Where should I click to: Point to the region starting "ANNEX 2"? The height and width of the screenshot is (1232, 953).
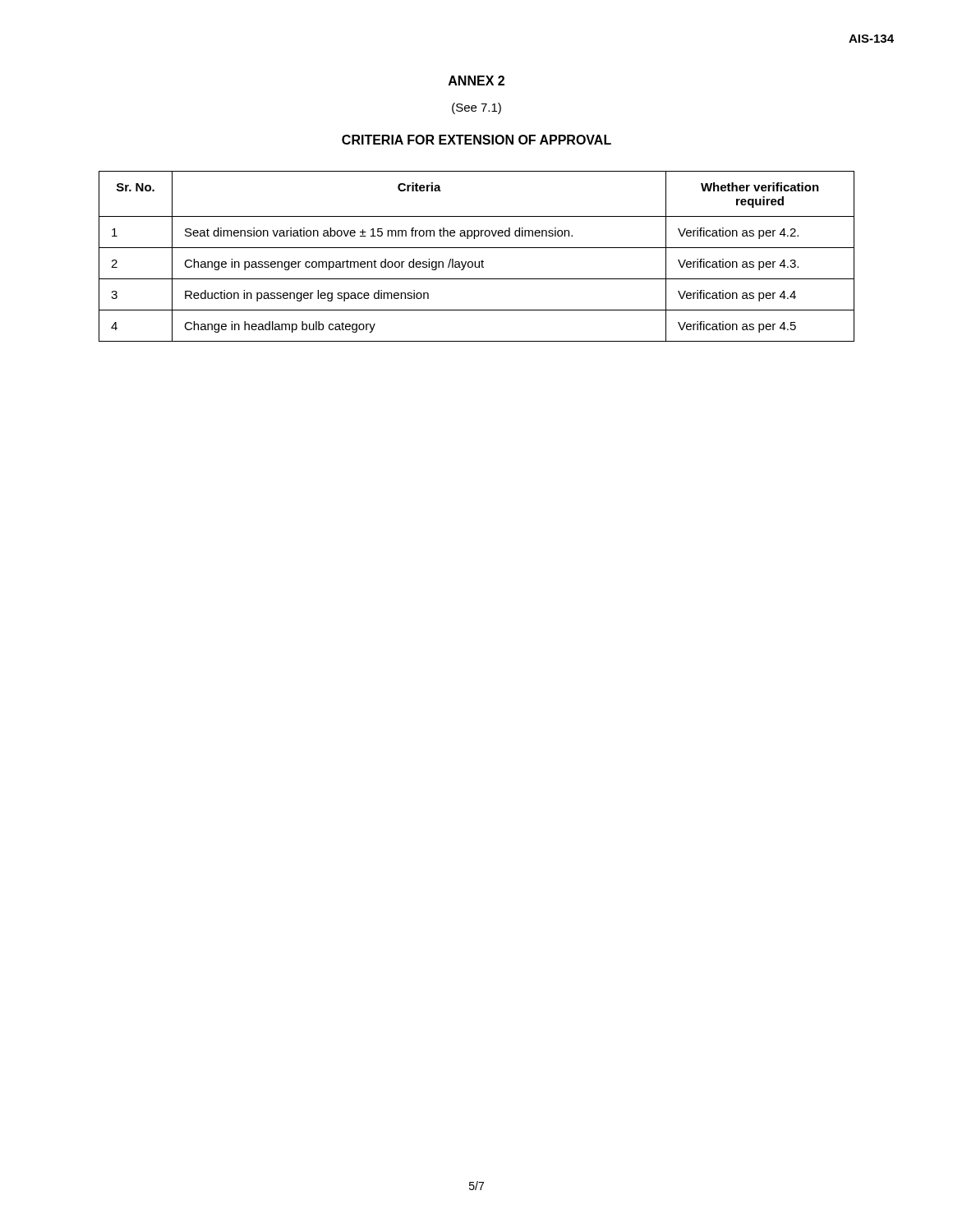point(476,81)
